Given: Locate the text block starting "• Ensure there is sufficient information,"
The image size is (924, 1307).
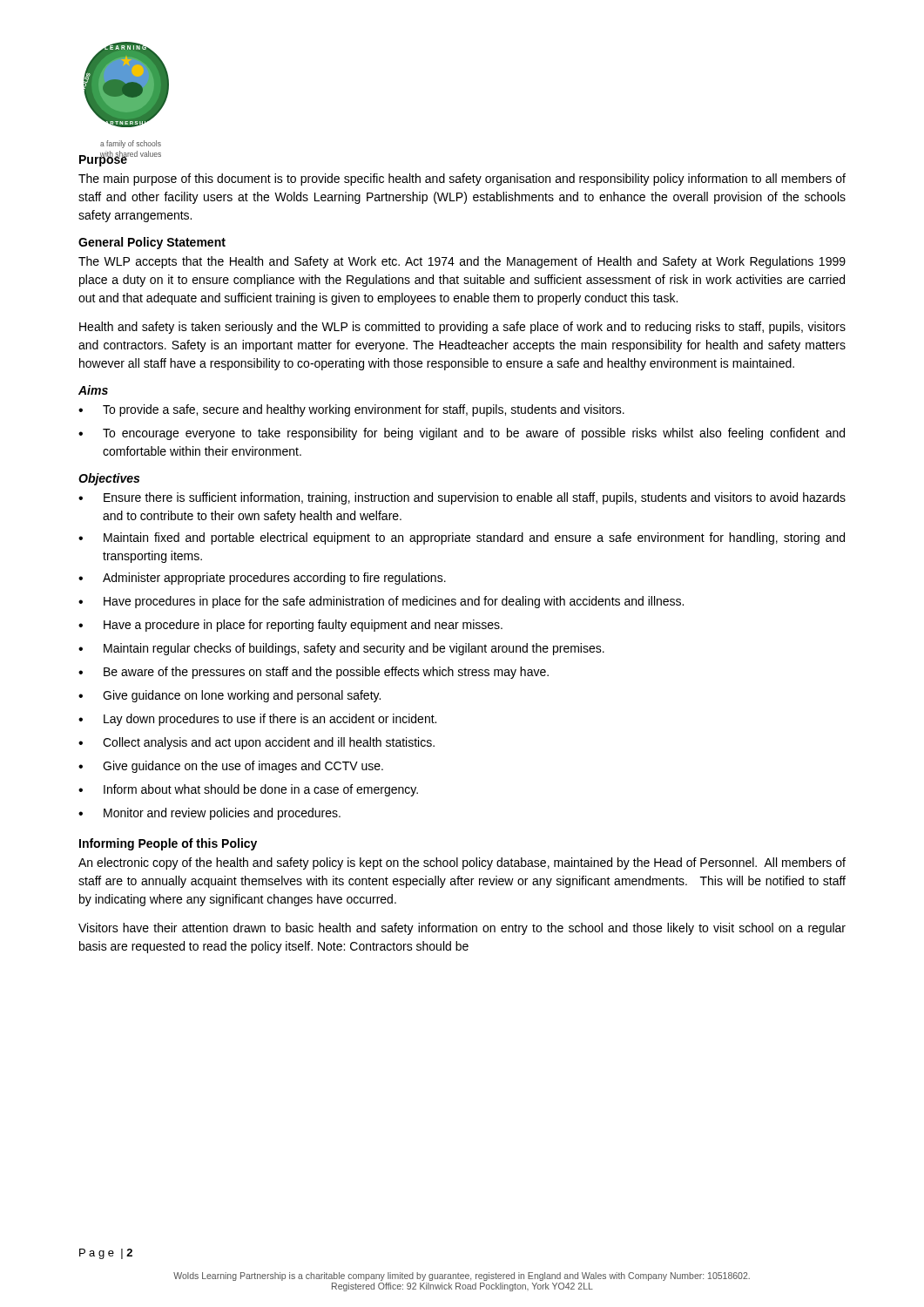Looking at the screenshot, I should (462, 507).
